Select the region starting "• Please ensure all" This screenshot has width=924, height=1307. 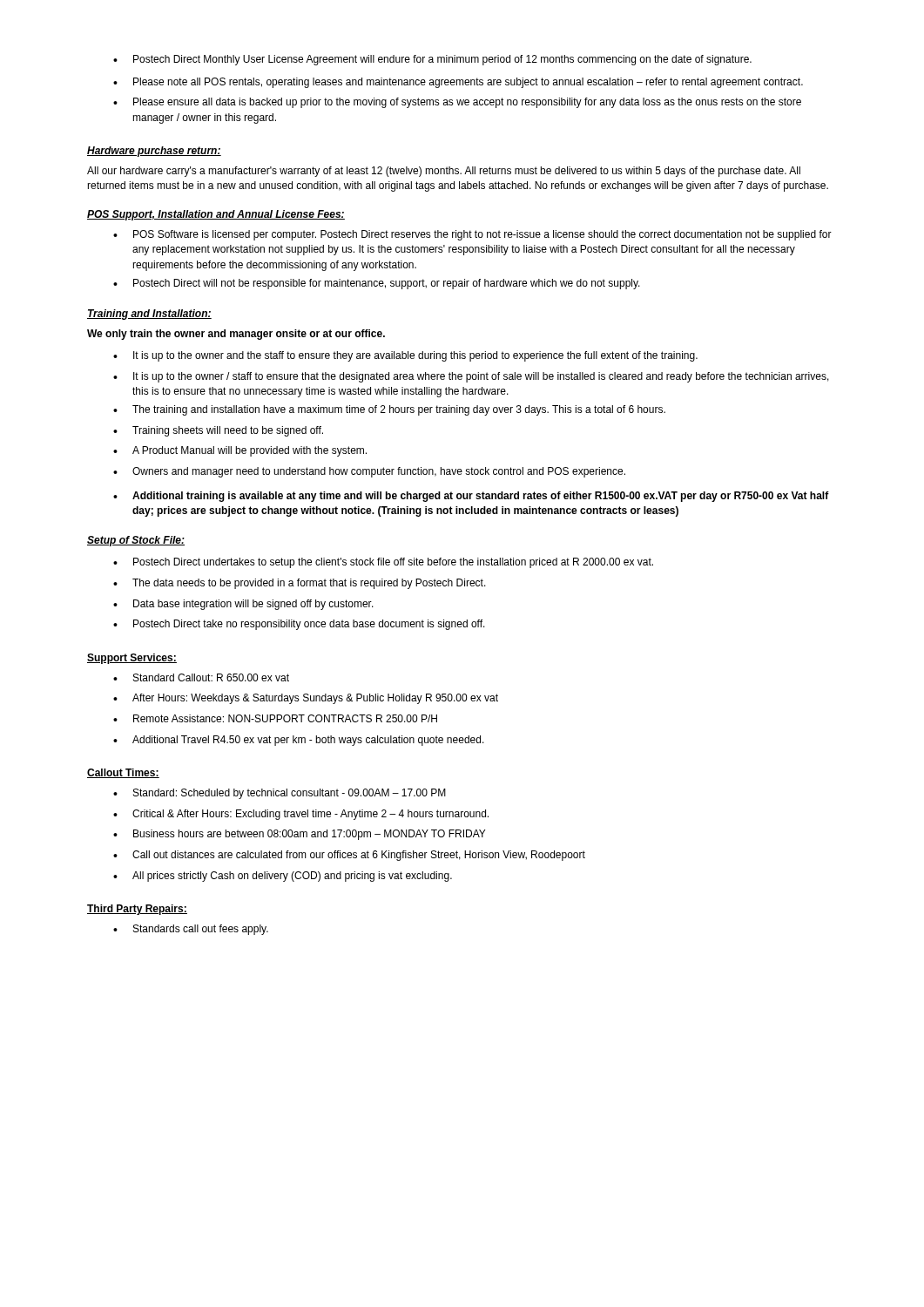tap(475, 110)
